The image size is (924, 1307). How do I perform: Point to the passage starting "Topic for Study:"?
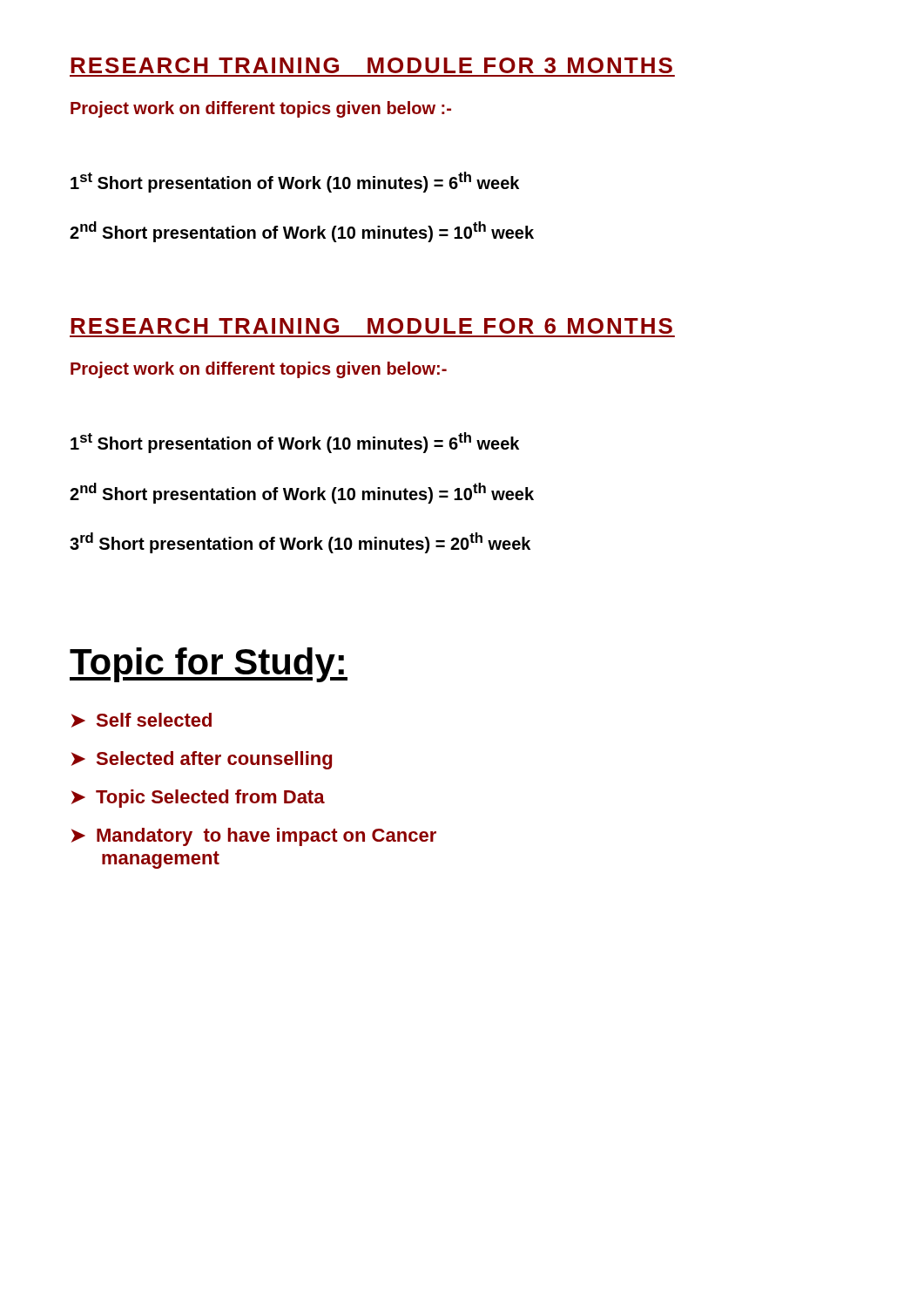click(209, 665)
